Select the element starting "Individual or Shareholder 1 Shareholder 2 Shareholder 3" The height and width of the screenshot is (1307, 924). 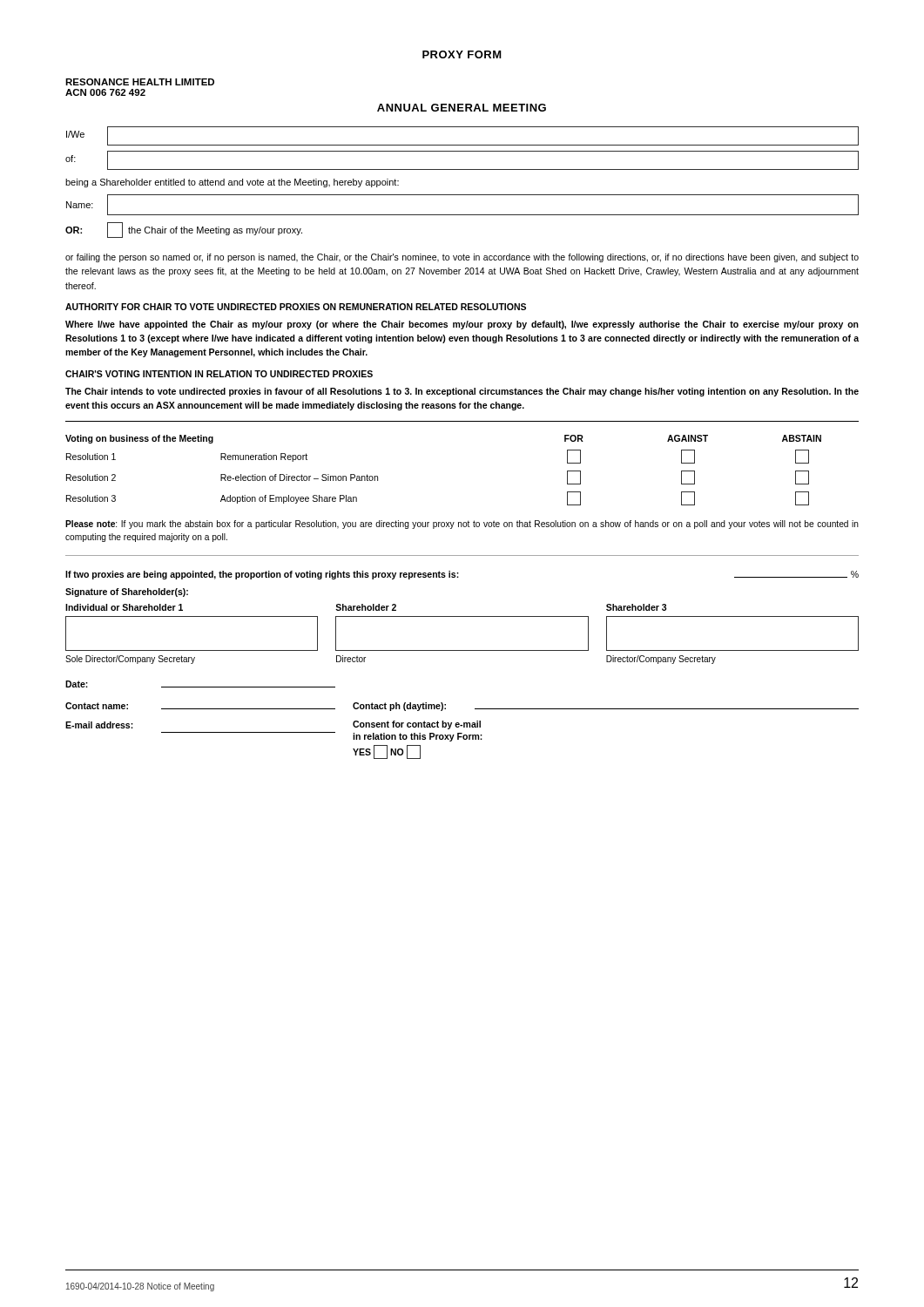coord(462,607)
